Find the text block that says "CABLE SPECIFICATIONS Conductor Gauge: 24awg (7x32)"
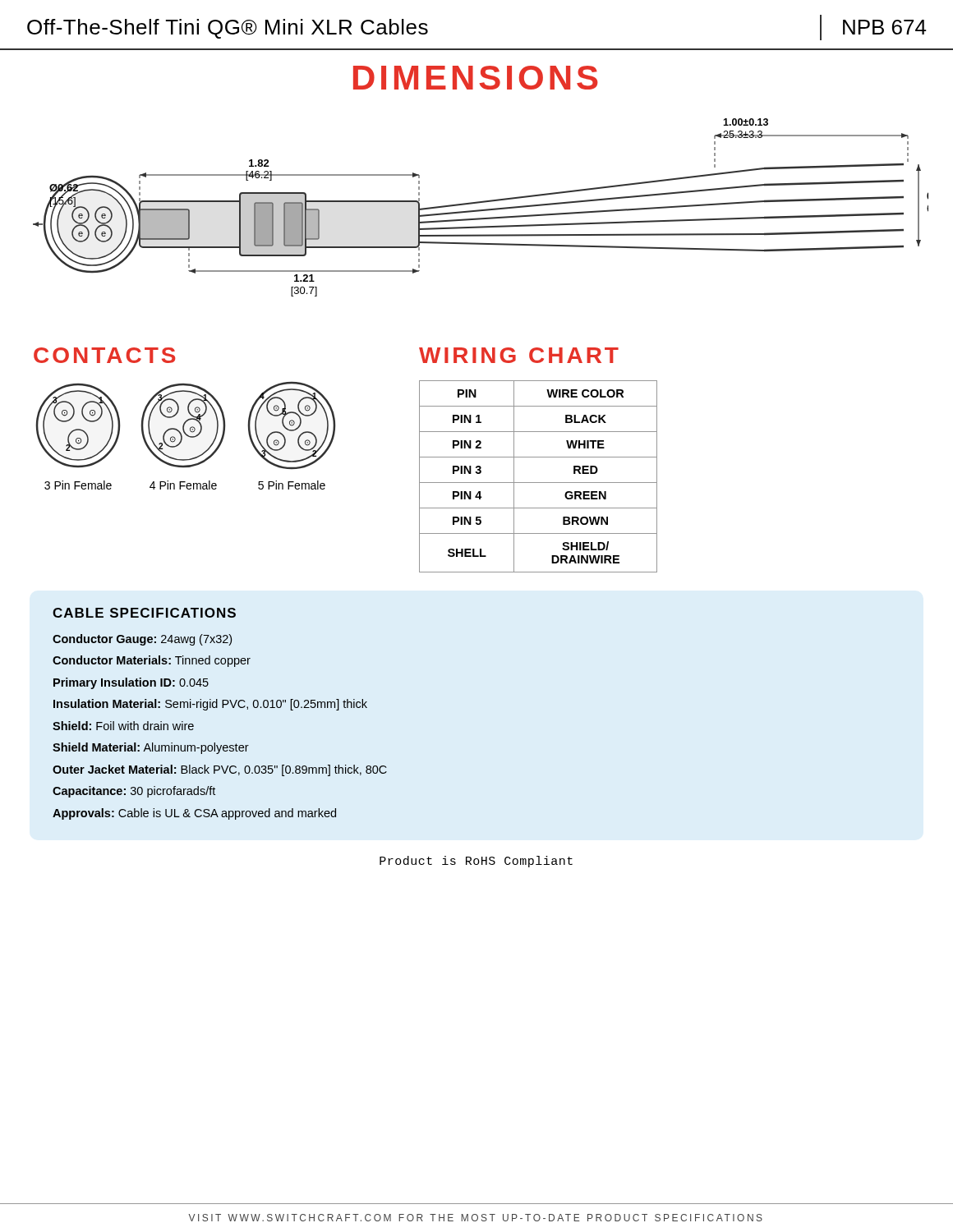Screen dimensions: 1232x953 pos(144,613)
